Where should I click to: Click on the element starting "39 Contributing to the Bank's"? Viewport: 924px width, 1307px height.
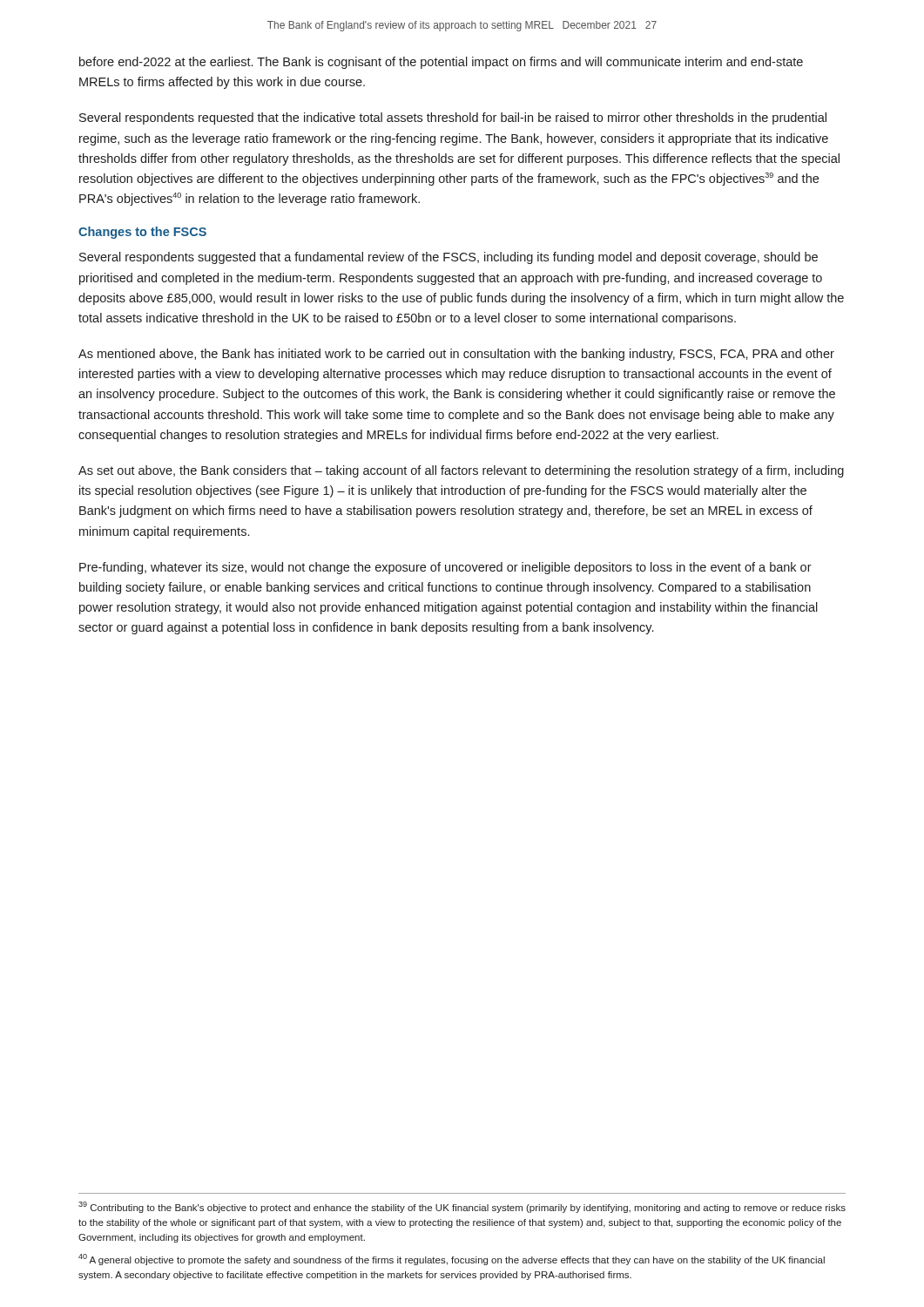pyautogui.click(x=462, y=1222)
